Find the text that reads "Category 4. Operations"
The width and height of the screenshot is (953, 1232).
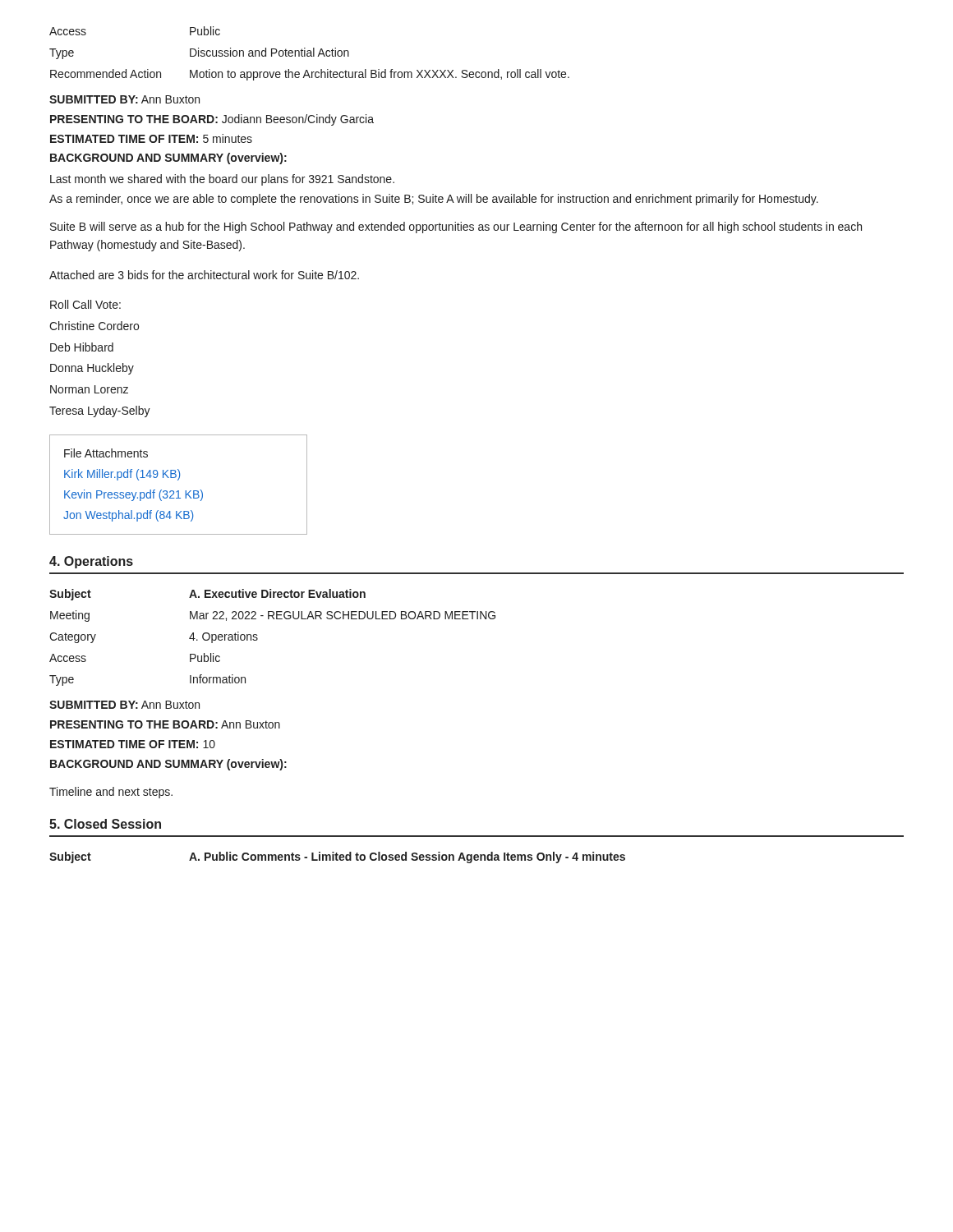75,637
